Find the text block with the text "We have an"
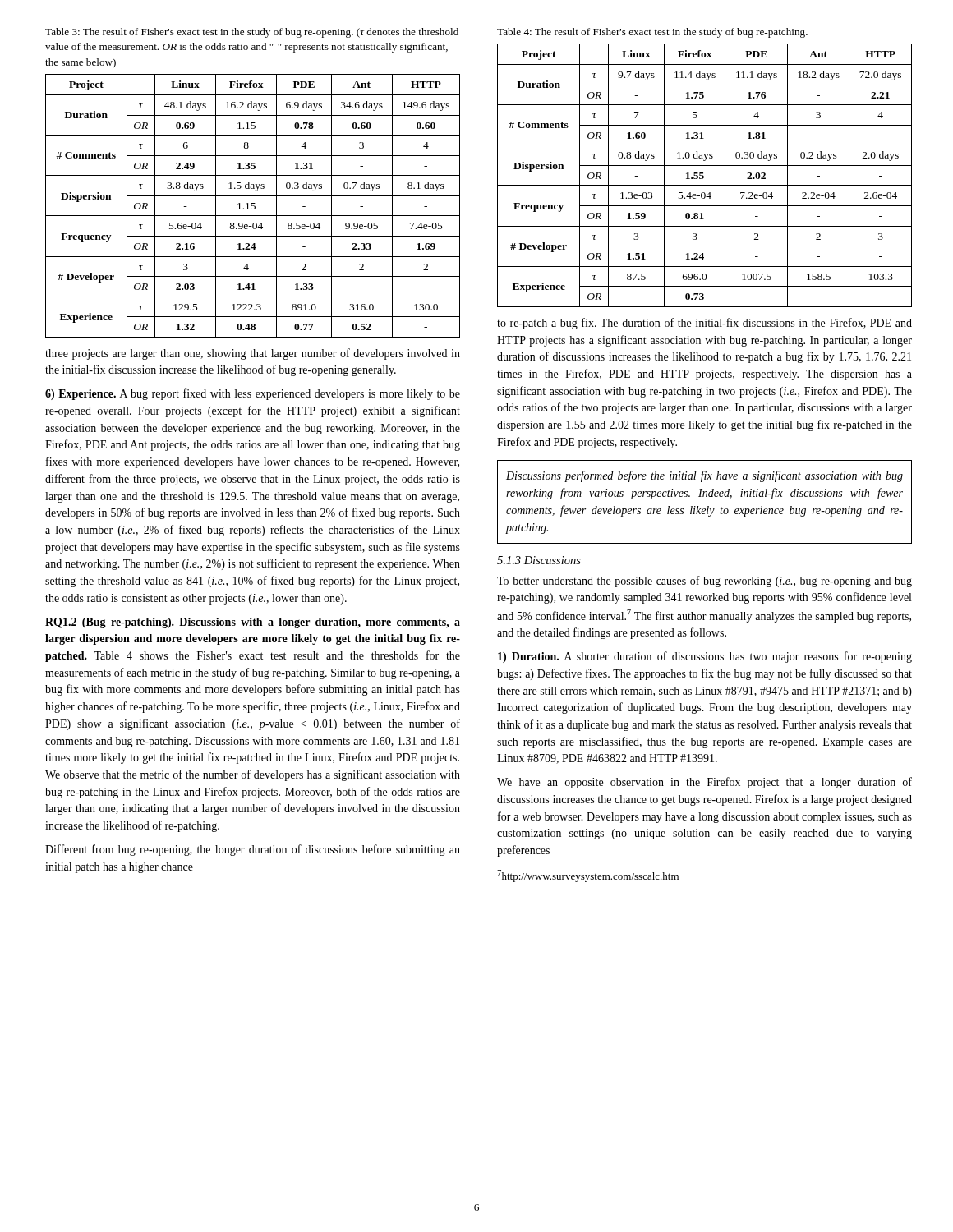This screenshot has height=1232, width=953. (x=705, y=816)
